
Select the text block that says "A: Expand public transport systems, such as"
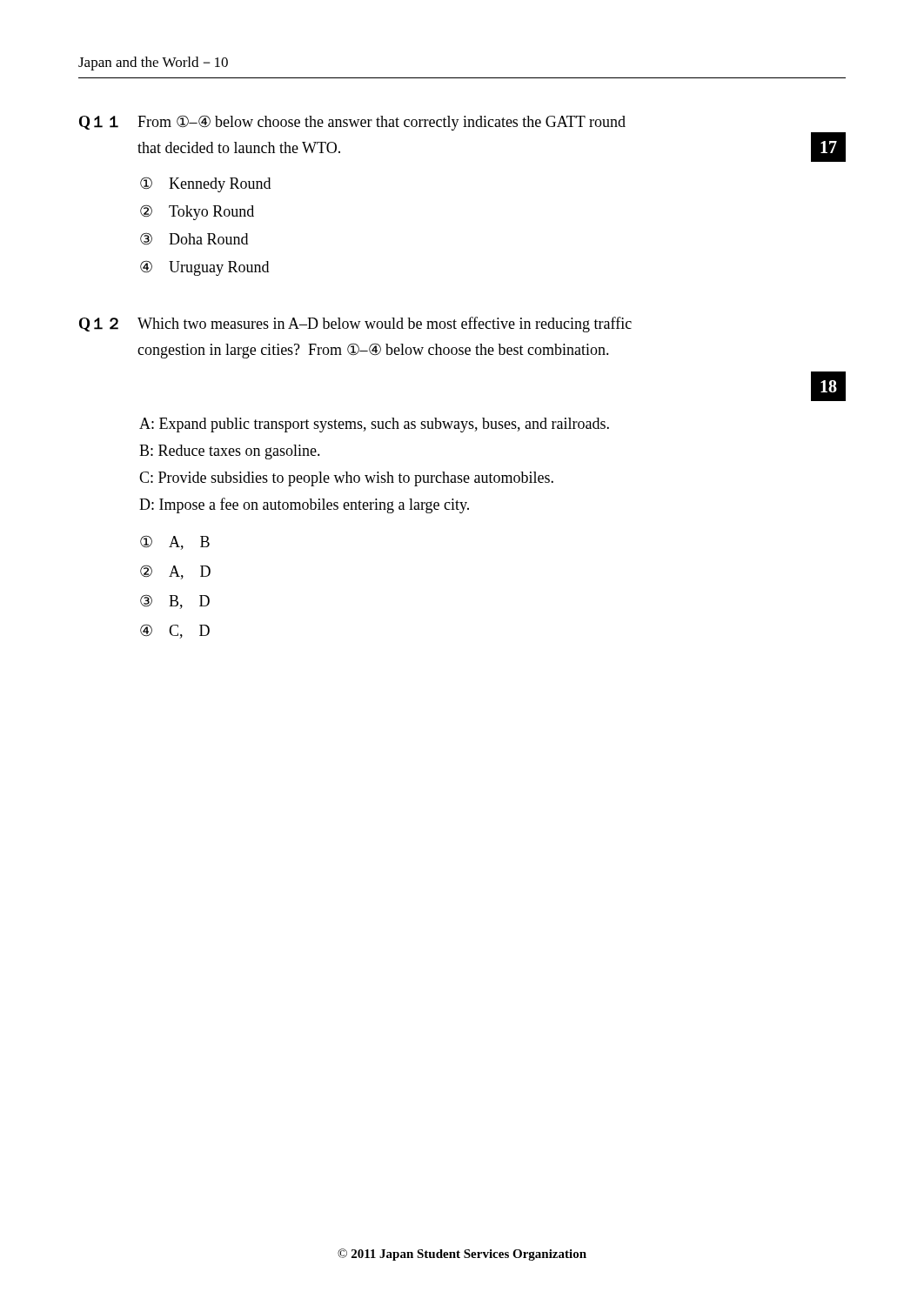tap(375, 424)
